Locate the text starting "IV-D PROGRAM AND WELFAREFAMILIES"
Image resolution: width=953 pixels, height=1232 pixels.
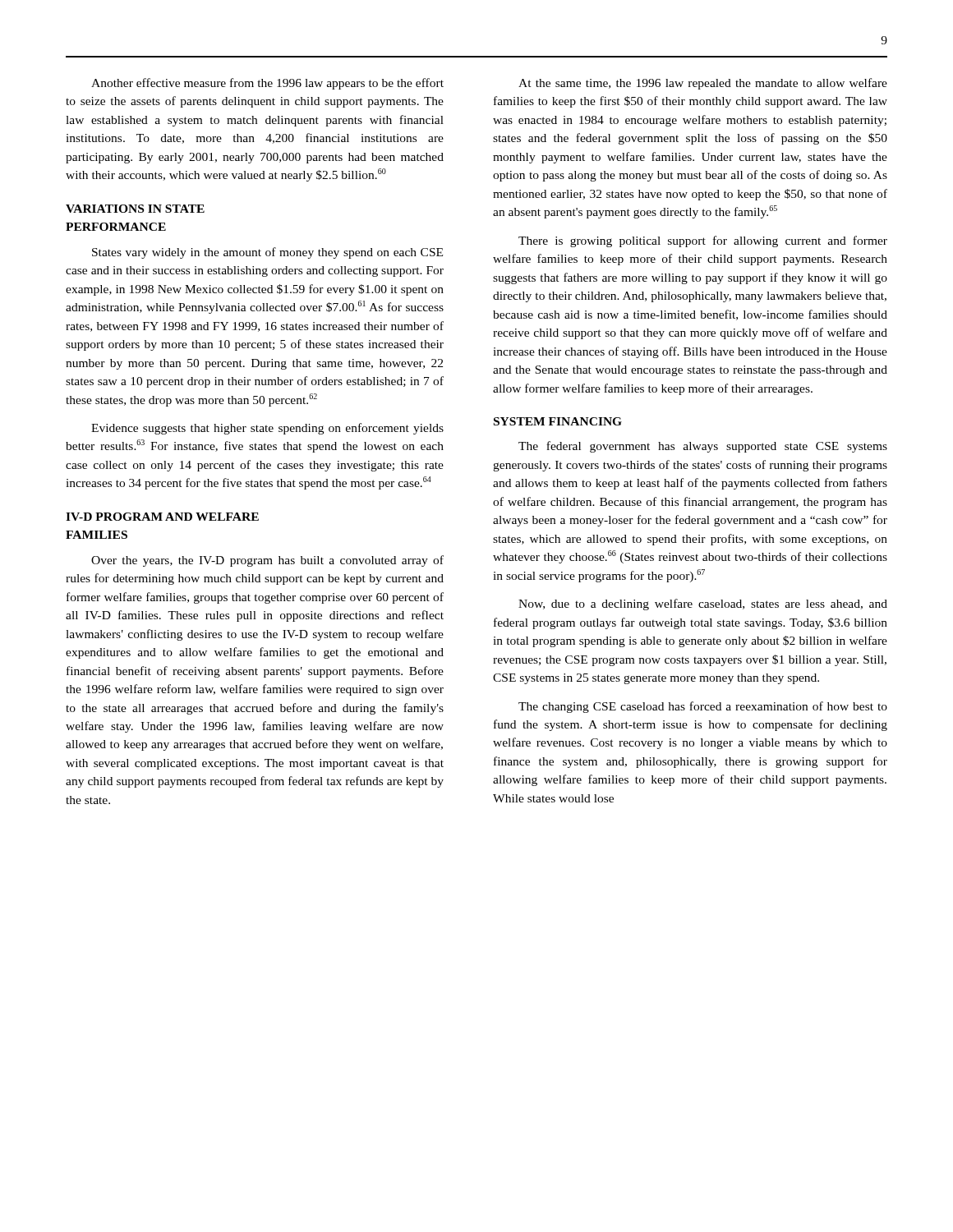[x=162, y=525]
